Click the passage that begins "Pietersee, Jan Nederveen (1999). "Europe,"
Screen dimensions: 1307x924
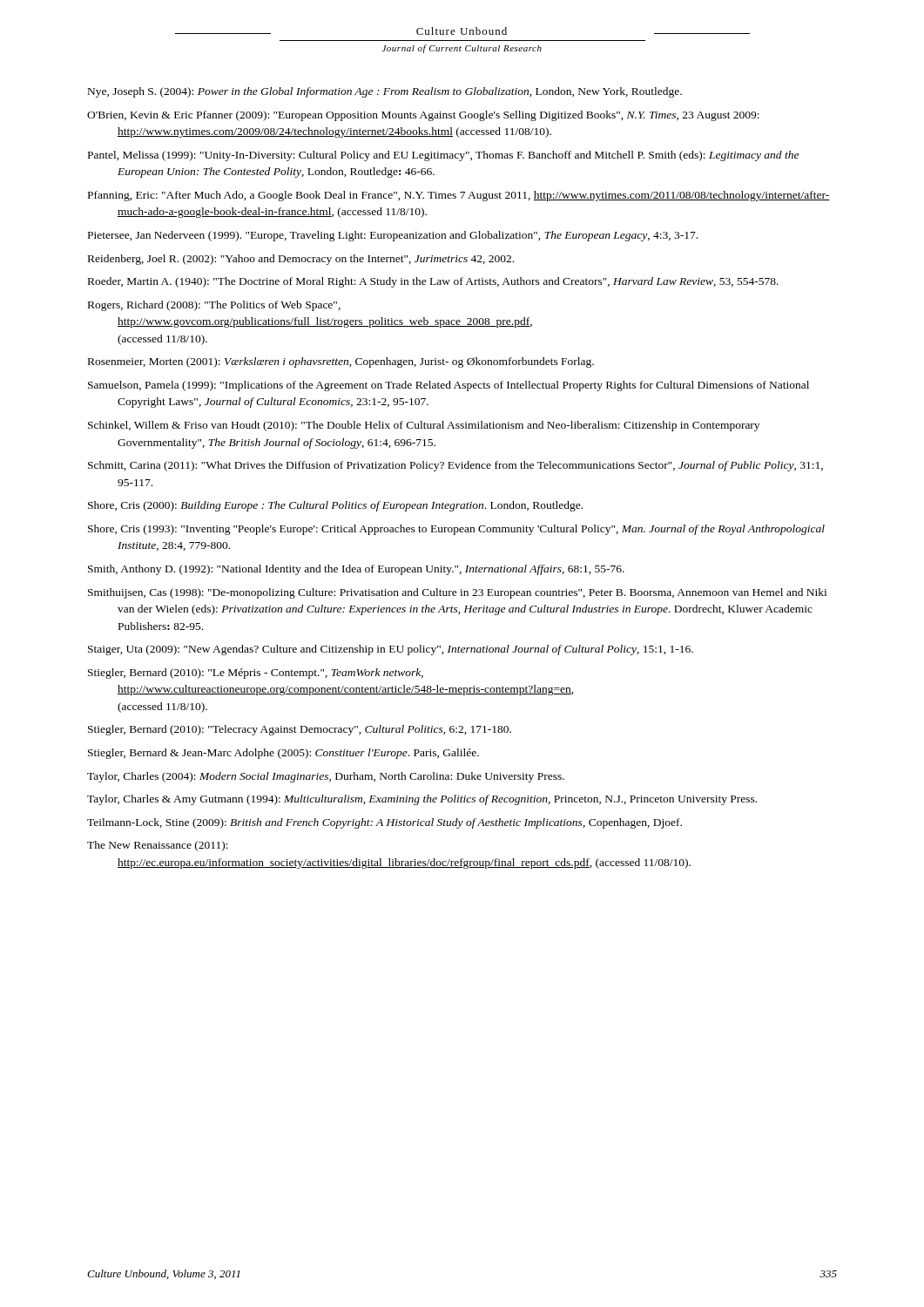click(393, 235)
